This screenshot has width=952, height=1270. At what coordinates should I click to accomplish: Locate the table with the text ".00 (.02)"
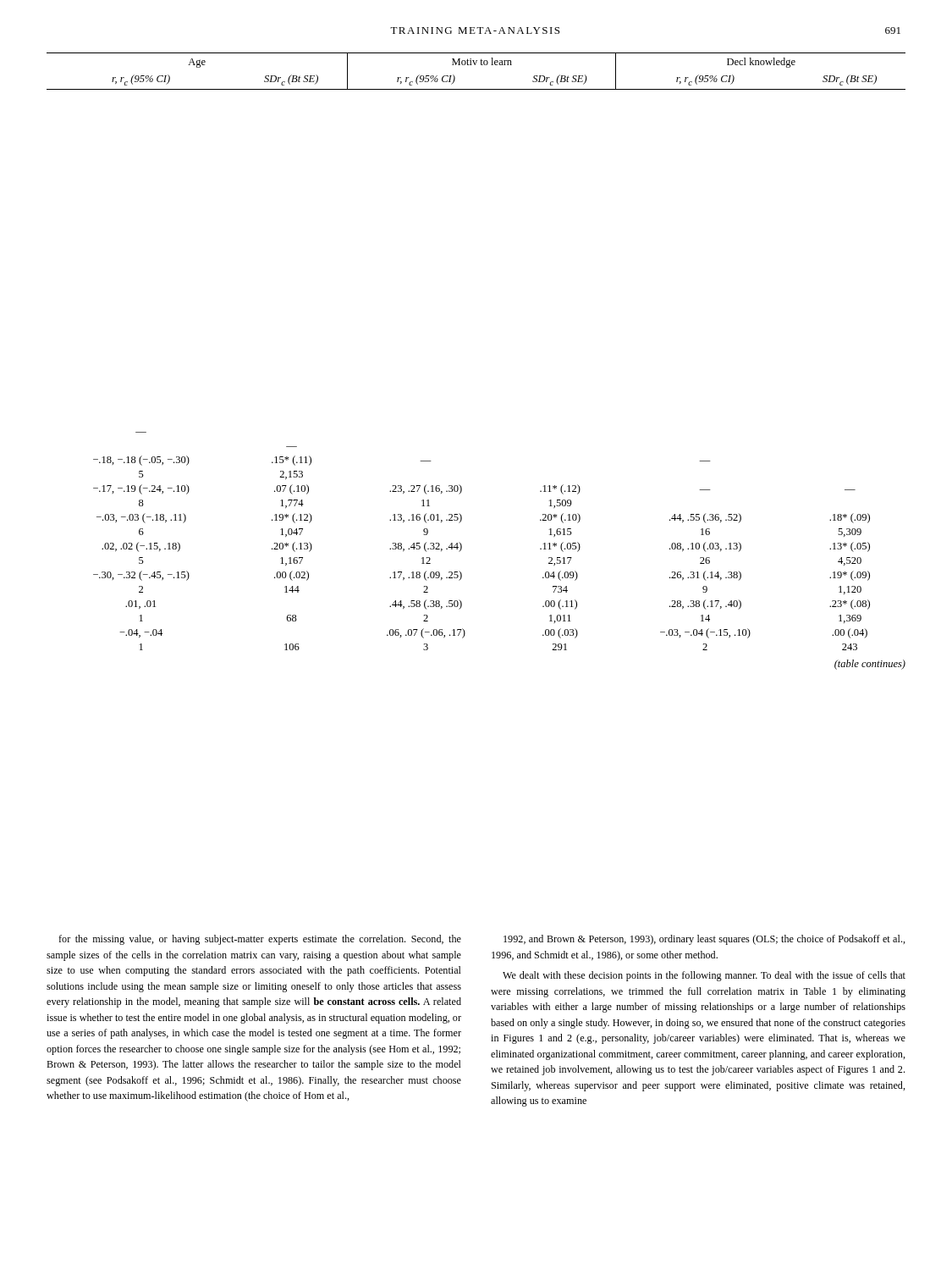coord(476,362)
